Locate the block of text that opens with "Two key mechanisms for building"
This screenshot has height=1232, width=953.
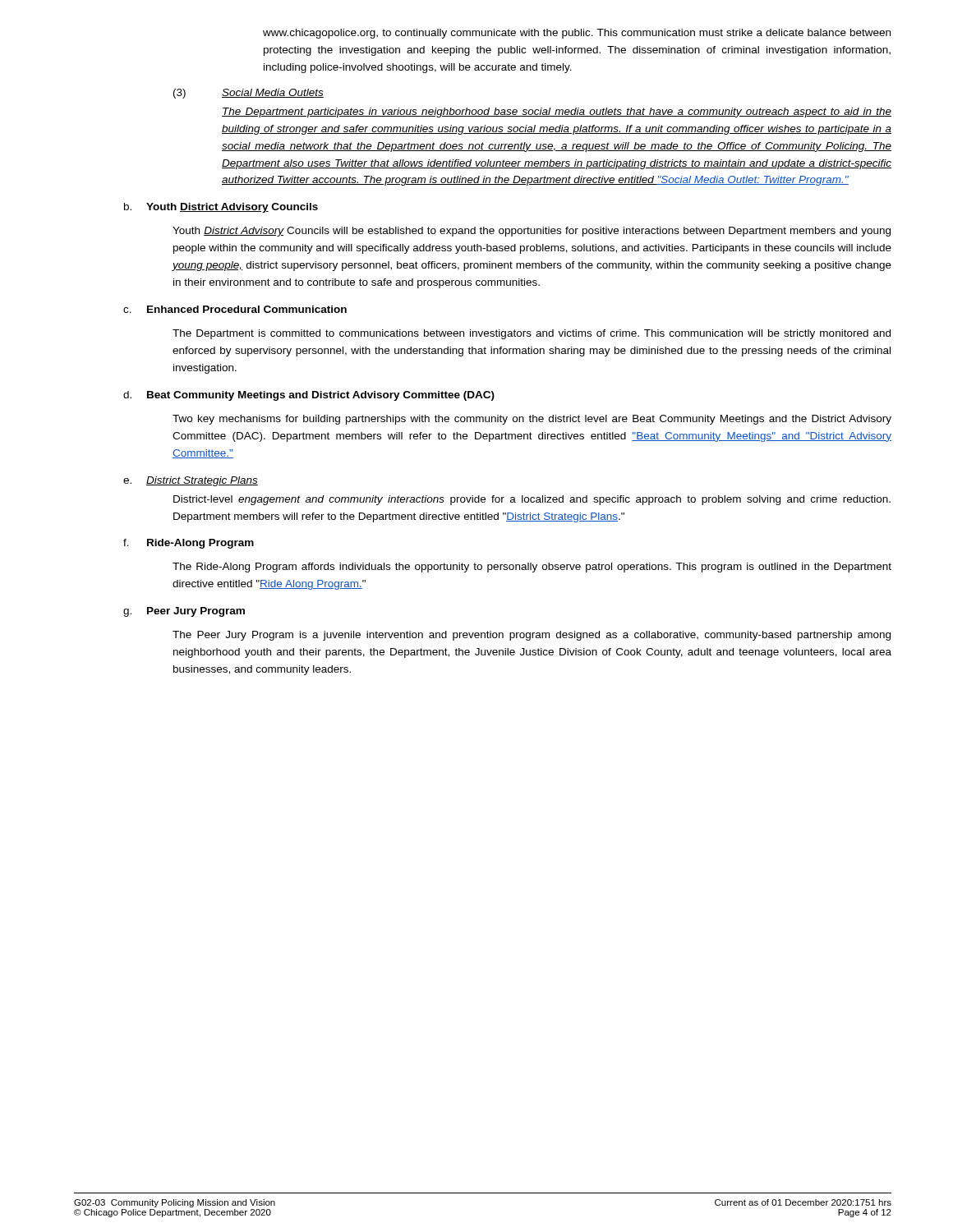coord(532,436)
